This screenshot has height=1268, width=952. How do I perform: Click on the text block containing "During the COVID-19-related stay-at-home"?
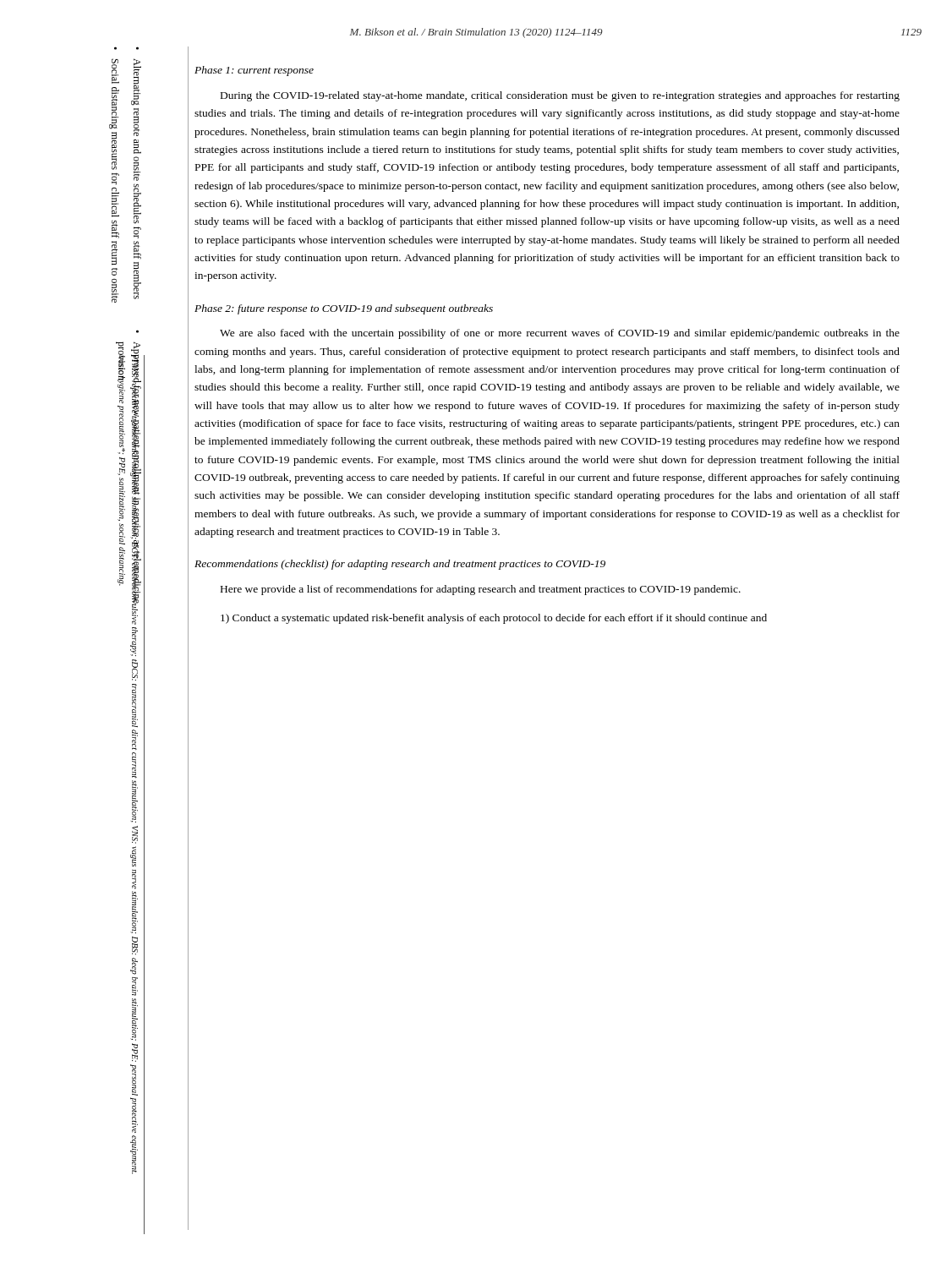[x=547, y=185]
